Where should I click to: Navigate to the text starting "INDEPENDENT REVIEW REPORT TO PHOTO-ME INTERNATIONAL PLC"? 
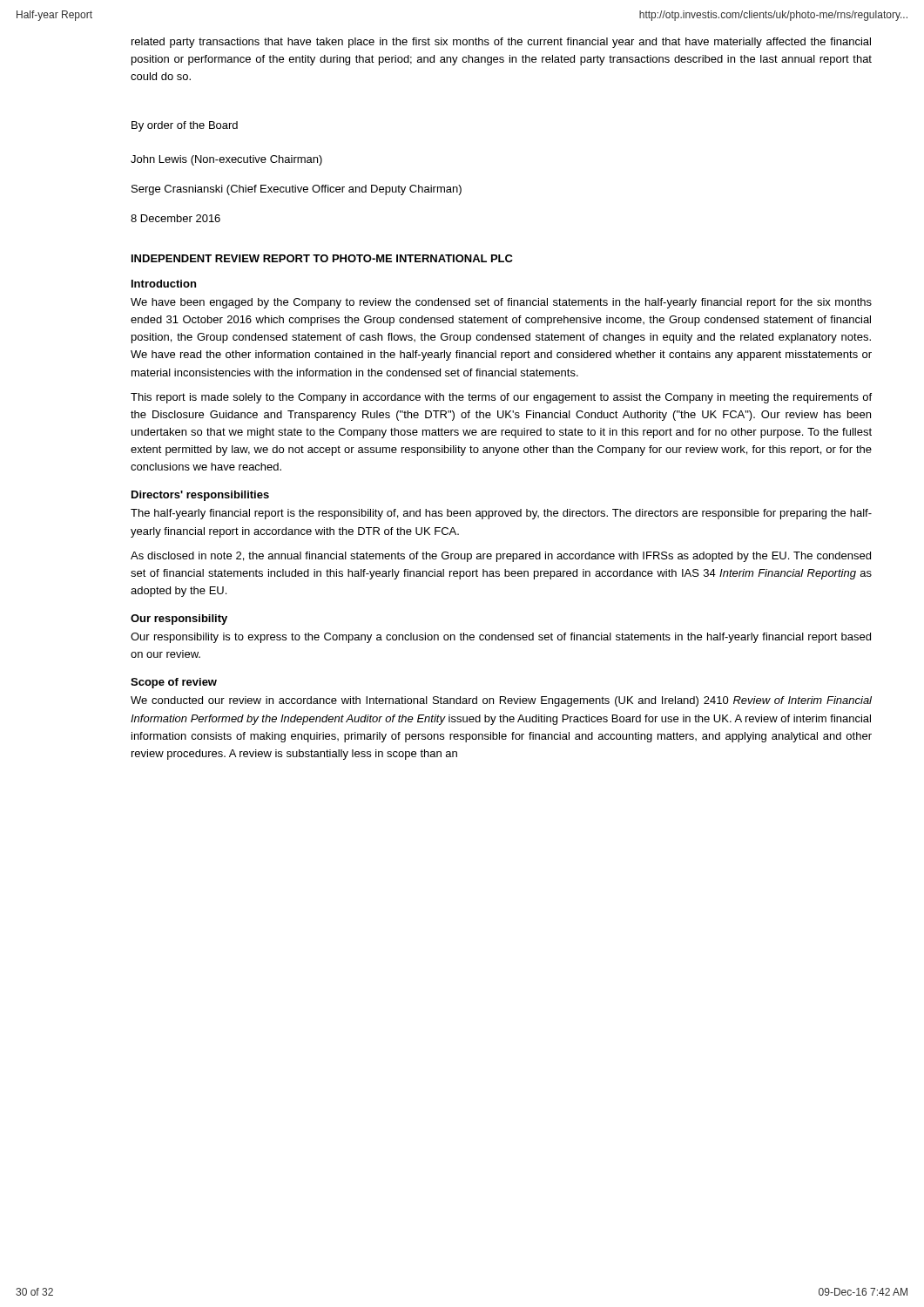pyautogui.click(x=322, y=258)
